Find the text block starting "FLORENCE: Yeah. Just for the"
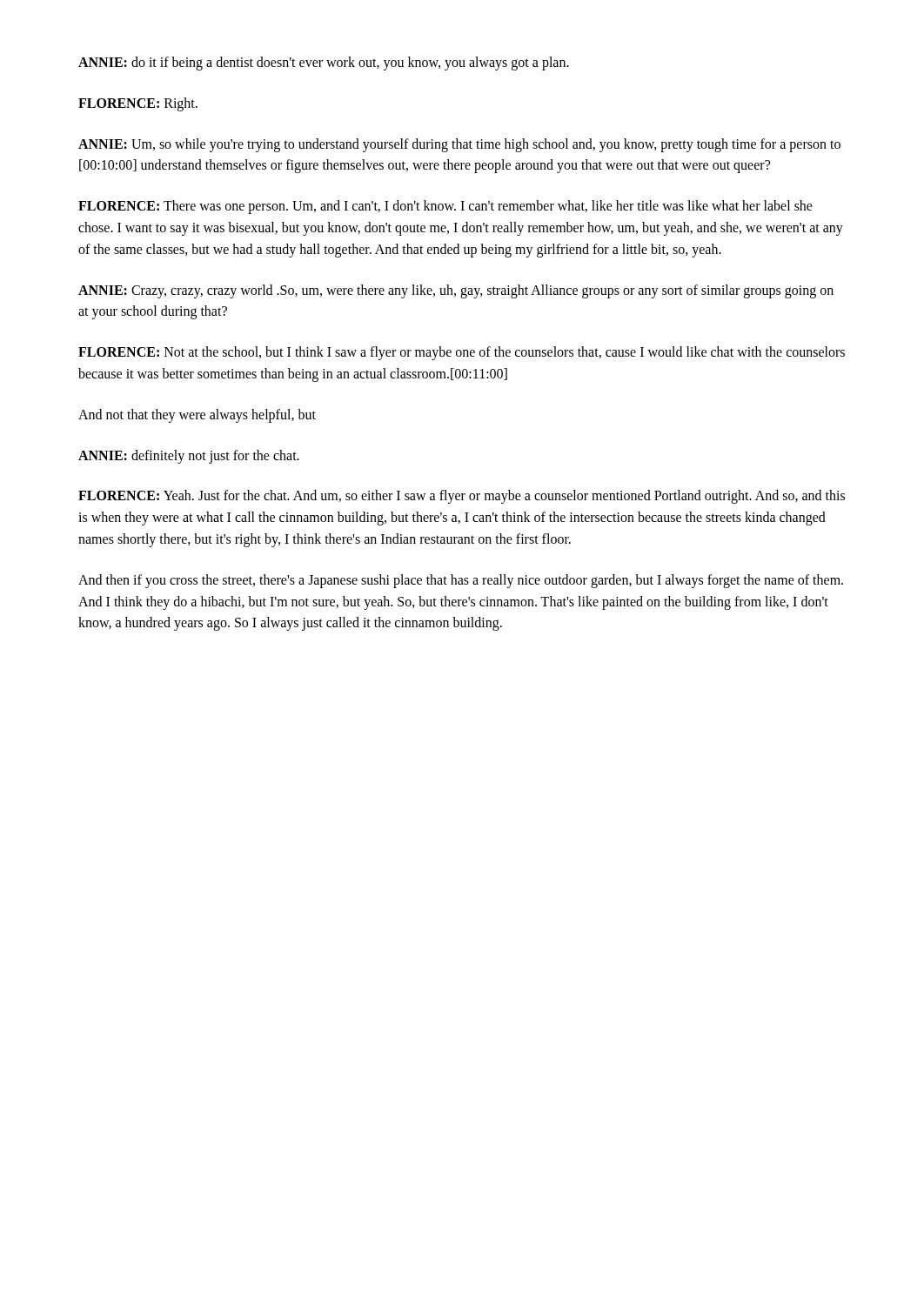The image size is (924, 1305). pos(462,517)
